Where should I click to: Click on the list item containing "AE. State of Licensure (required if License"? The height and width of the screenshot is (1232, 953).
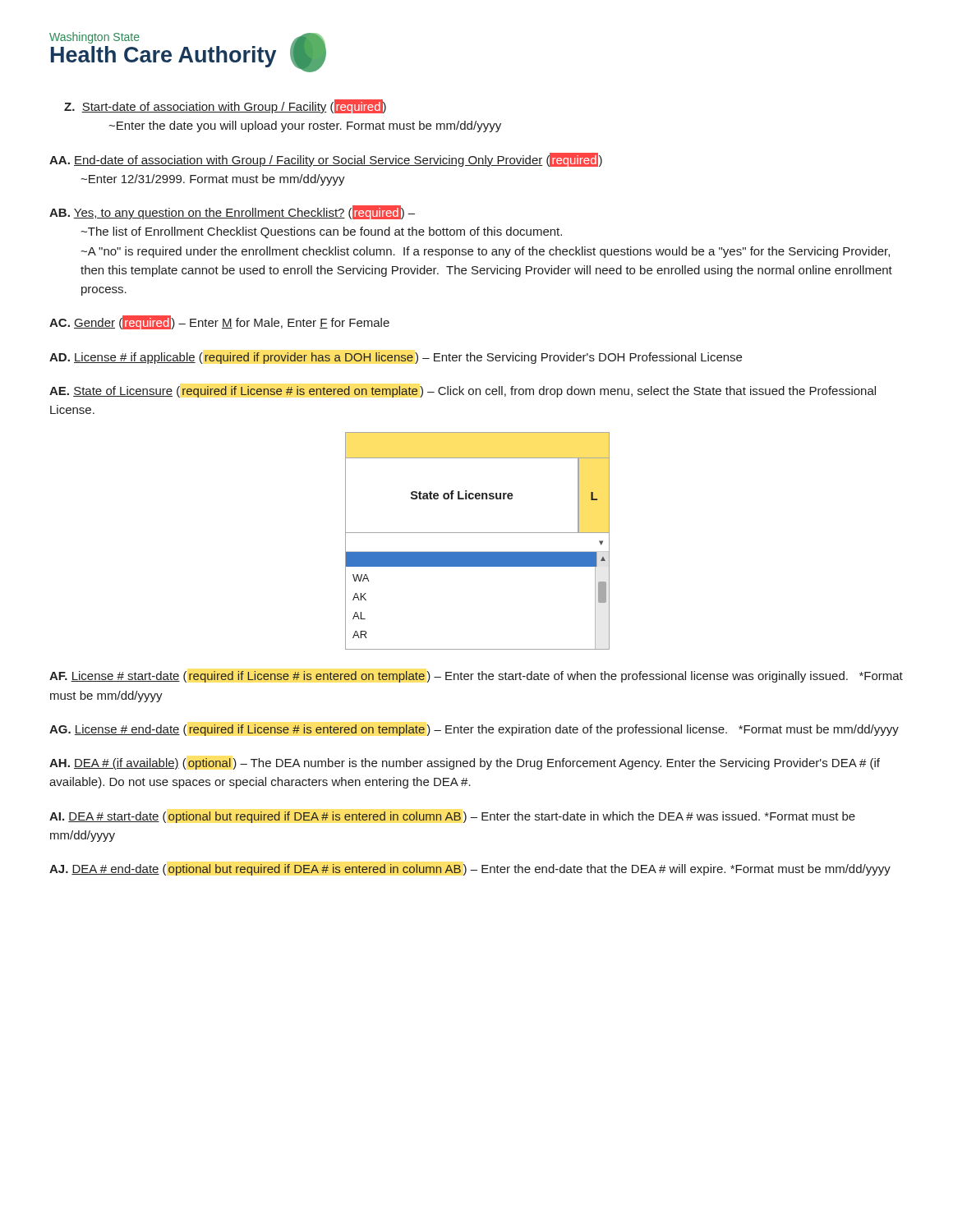(463, 400)
